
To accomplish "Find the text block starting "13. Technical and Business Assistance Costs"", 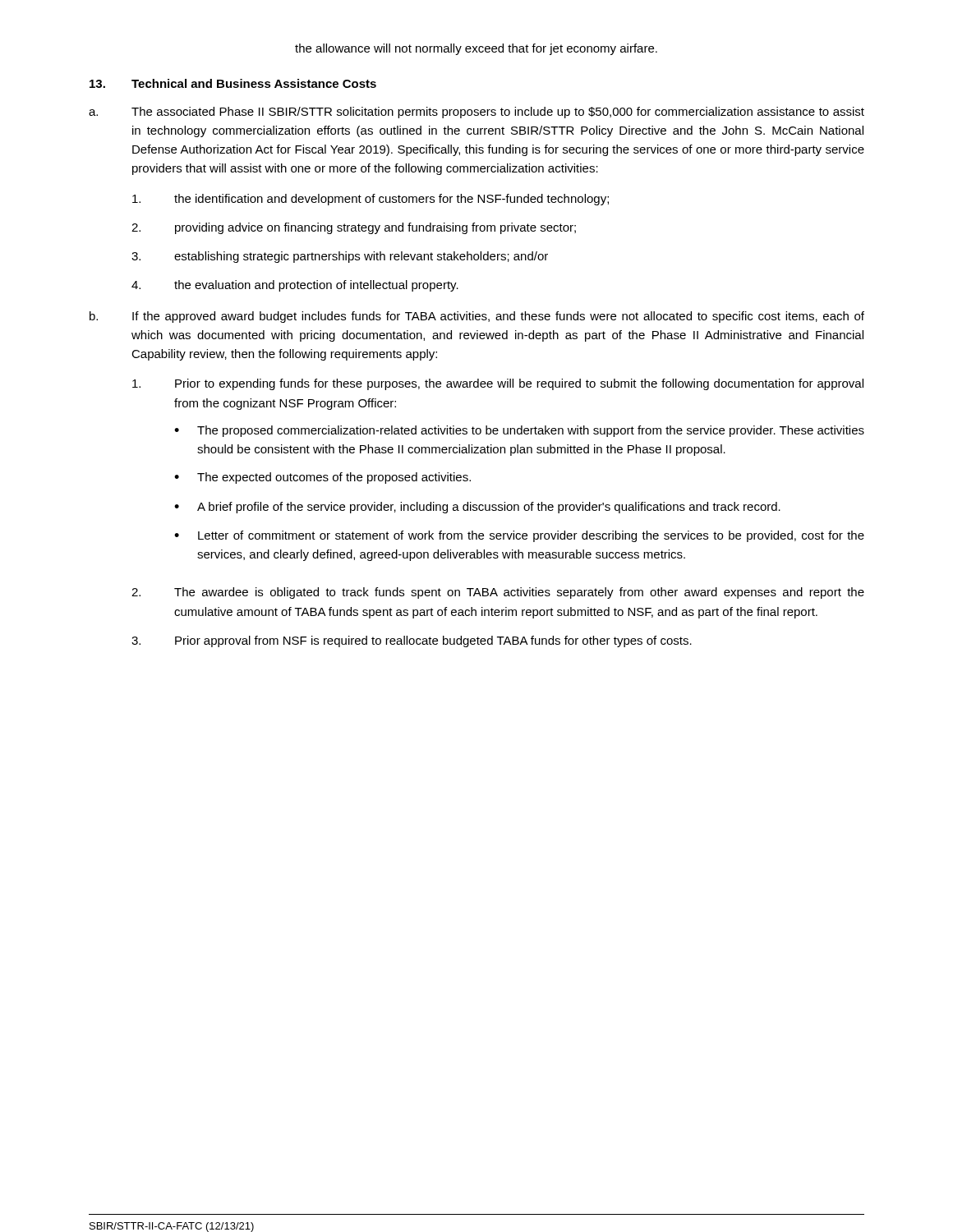I will pyautogui.click(x=233, y=83).
